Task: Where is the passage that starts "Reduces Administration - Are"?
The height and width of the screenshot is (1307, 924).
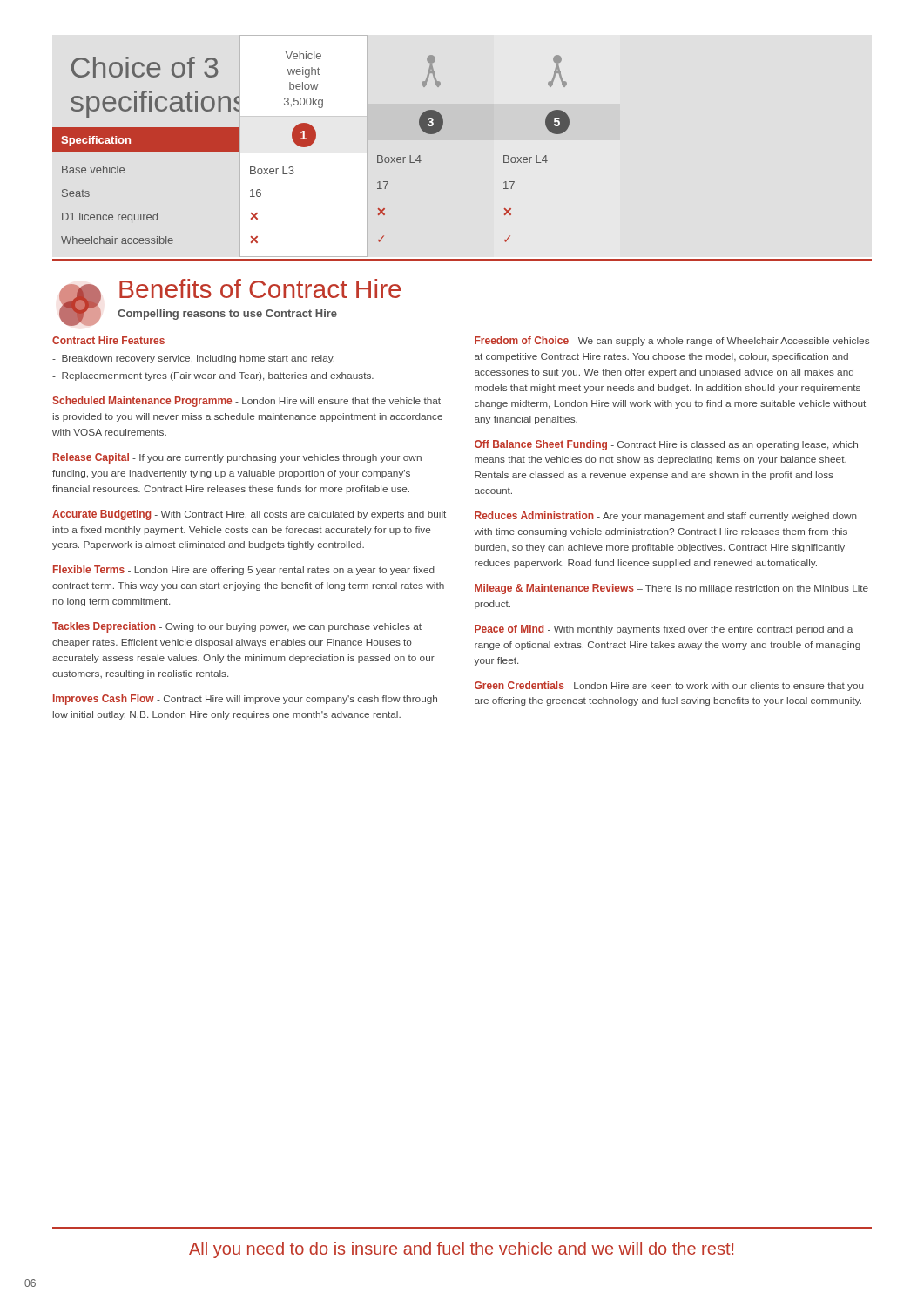Action: pos(666,539)
